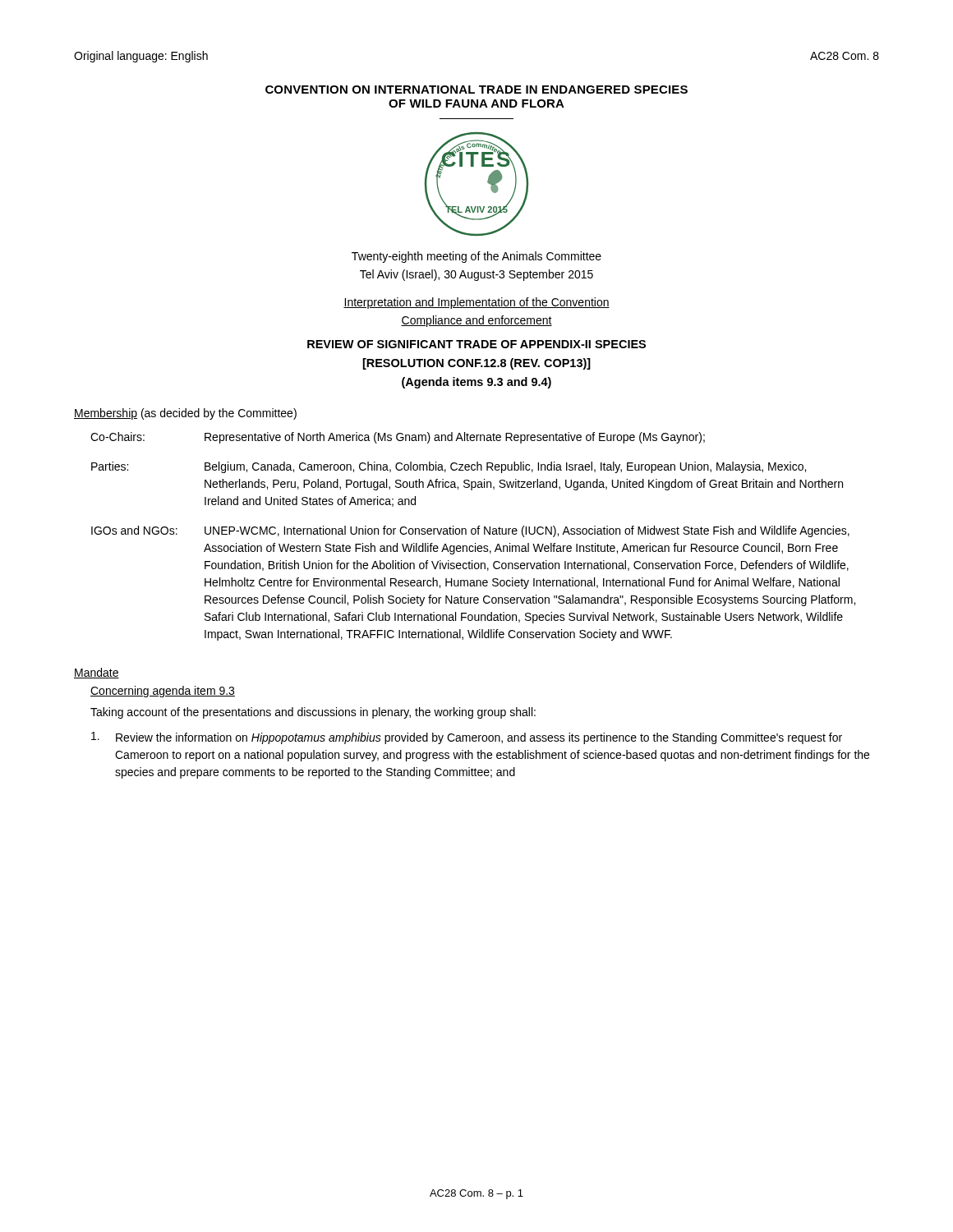Find the element starting "Concerning agenda item 9.3"

(x=163, y=691)
